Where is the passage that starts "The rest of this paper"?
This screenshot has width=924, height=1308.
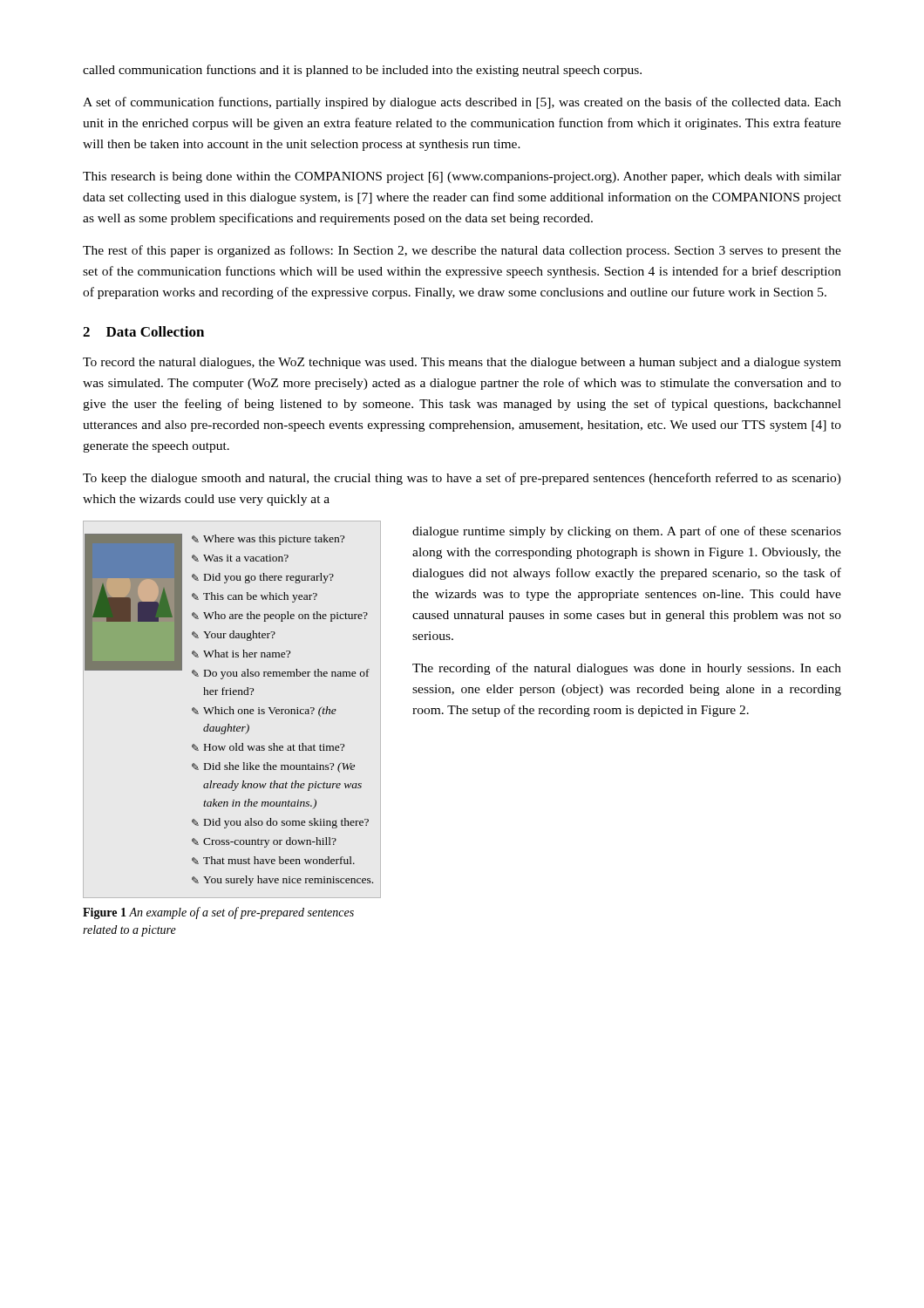[462, 271]
